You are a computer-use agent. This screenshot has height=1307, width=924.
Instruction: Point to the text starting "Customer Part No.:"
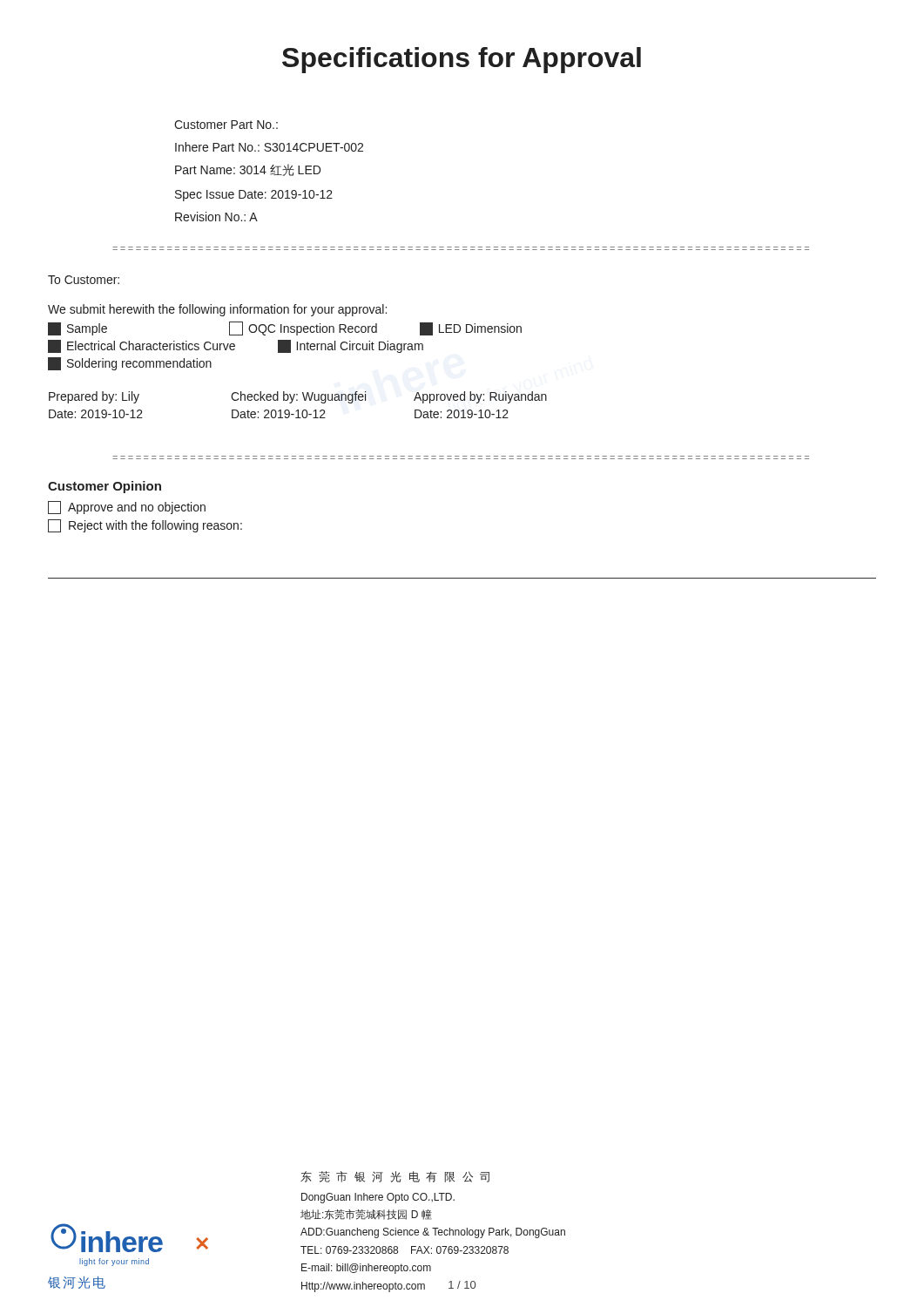[226, 125]
